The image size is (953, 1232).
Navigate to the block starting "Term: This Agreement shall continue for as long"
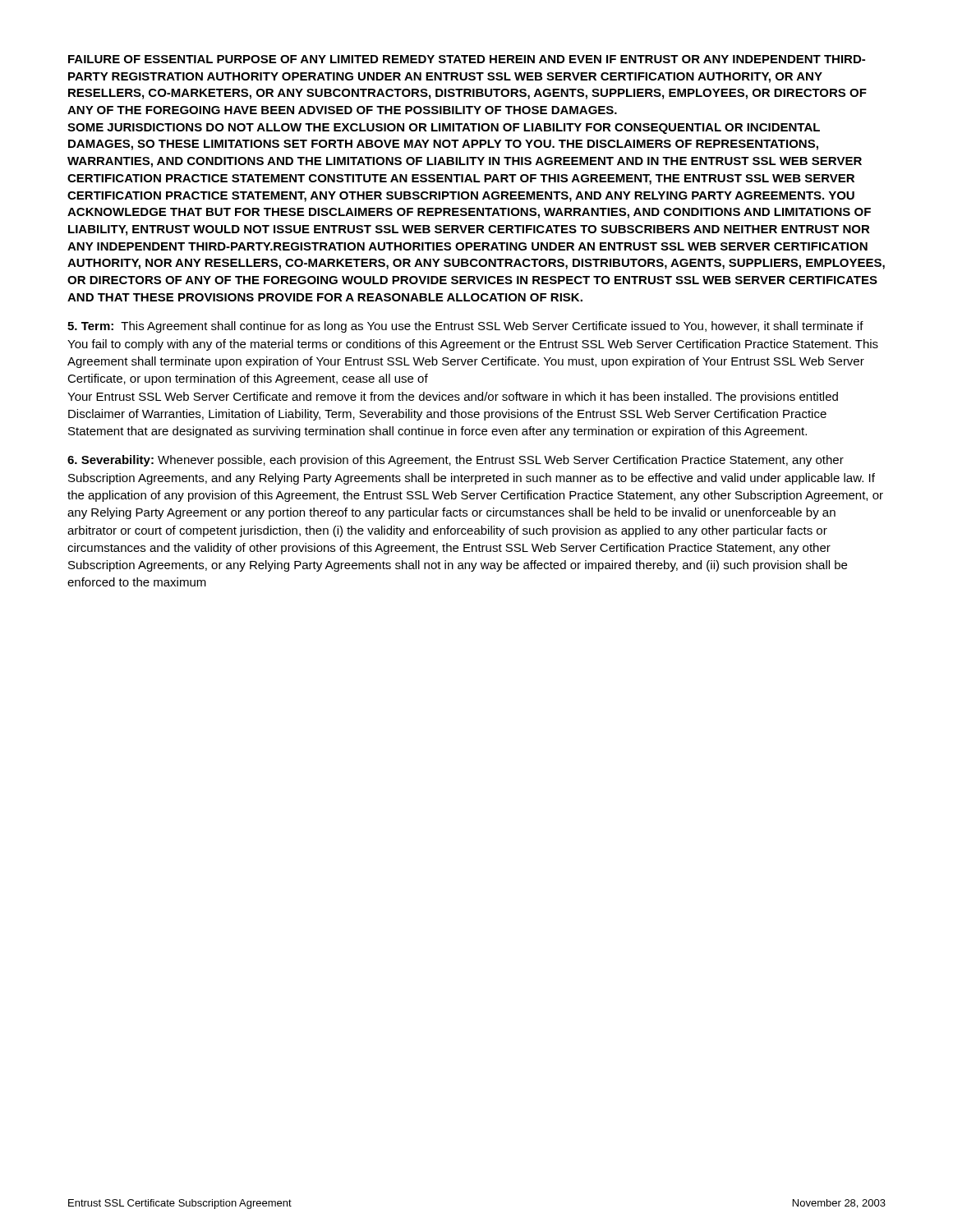[x=465, y=327]
